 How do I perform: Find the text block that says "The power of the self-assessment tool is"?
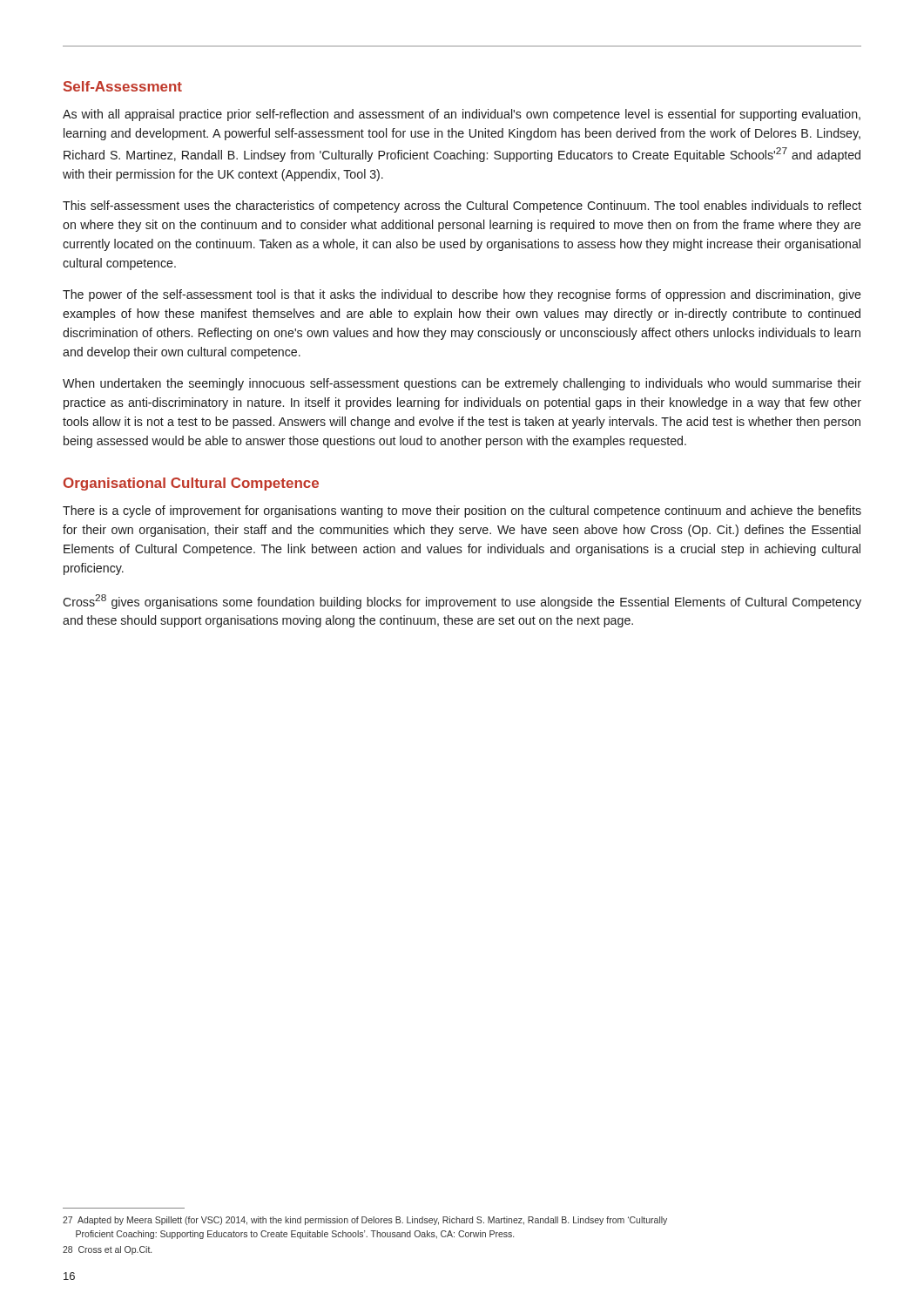coord(462,323)
